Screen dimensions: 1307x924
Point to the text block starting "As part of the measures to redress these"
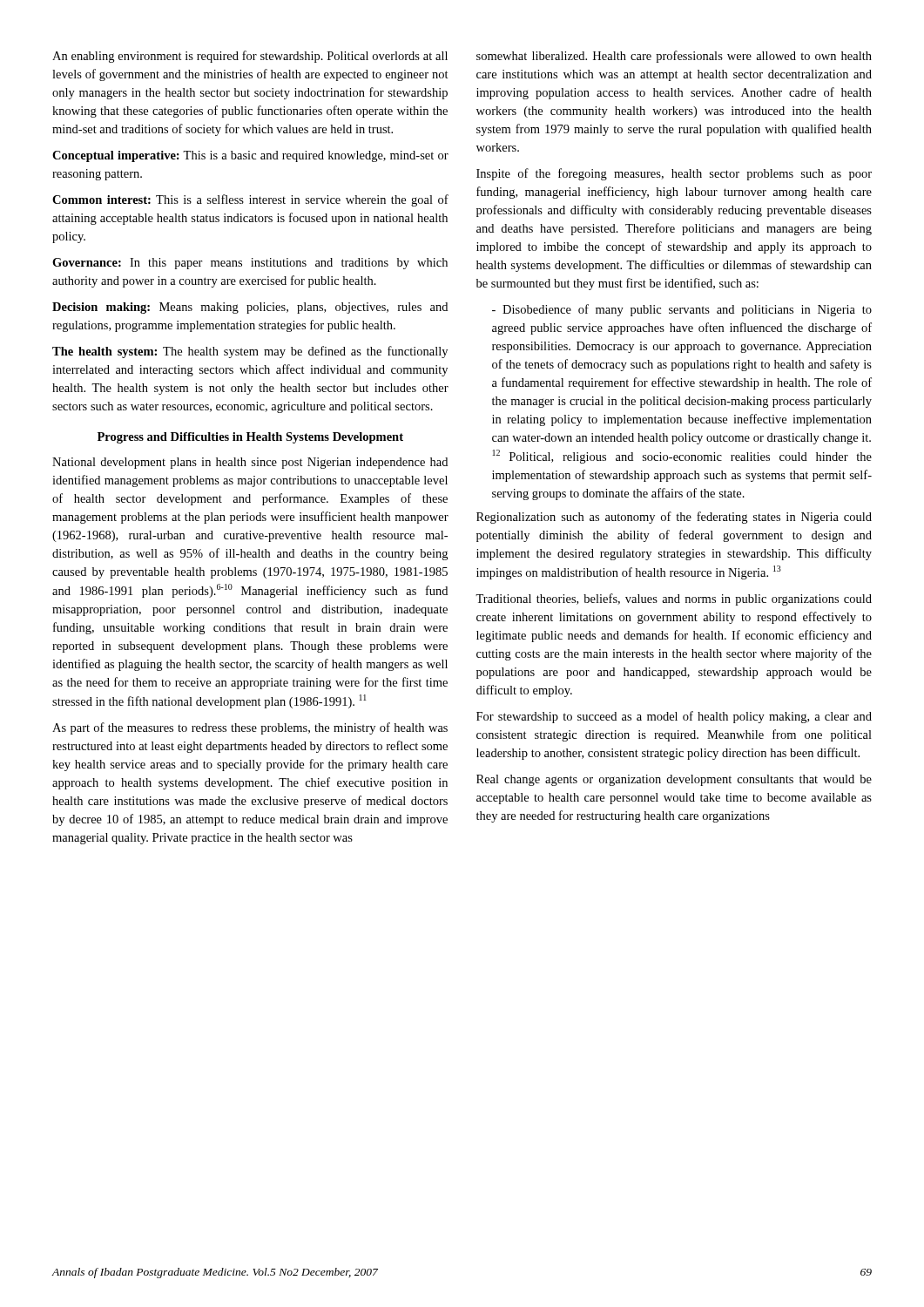[x=250, y=783]
